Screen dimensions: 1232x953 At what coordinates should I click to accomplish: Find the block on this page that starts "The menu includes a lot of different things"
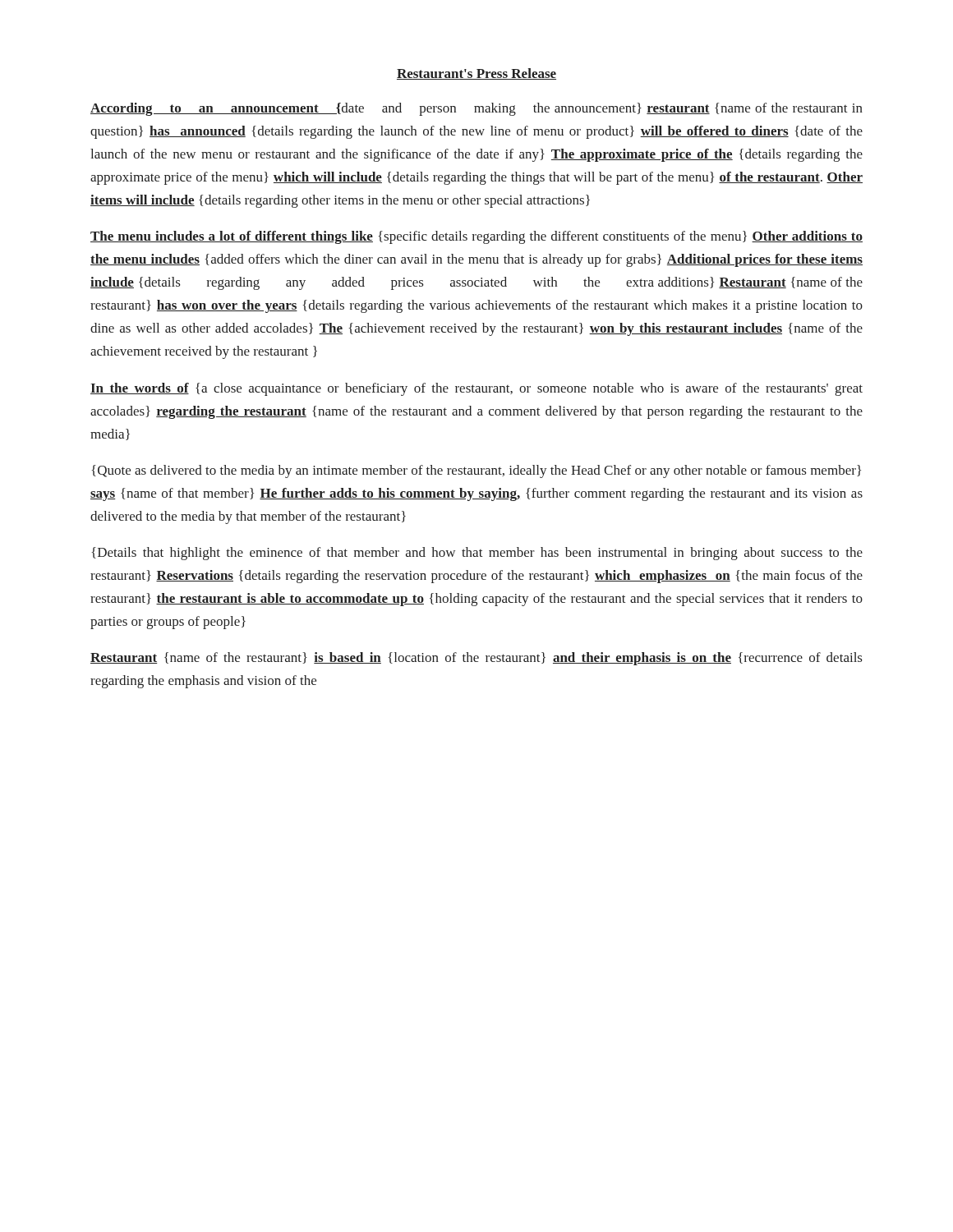click(476, 294)
